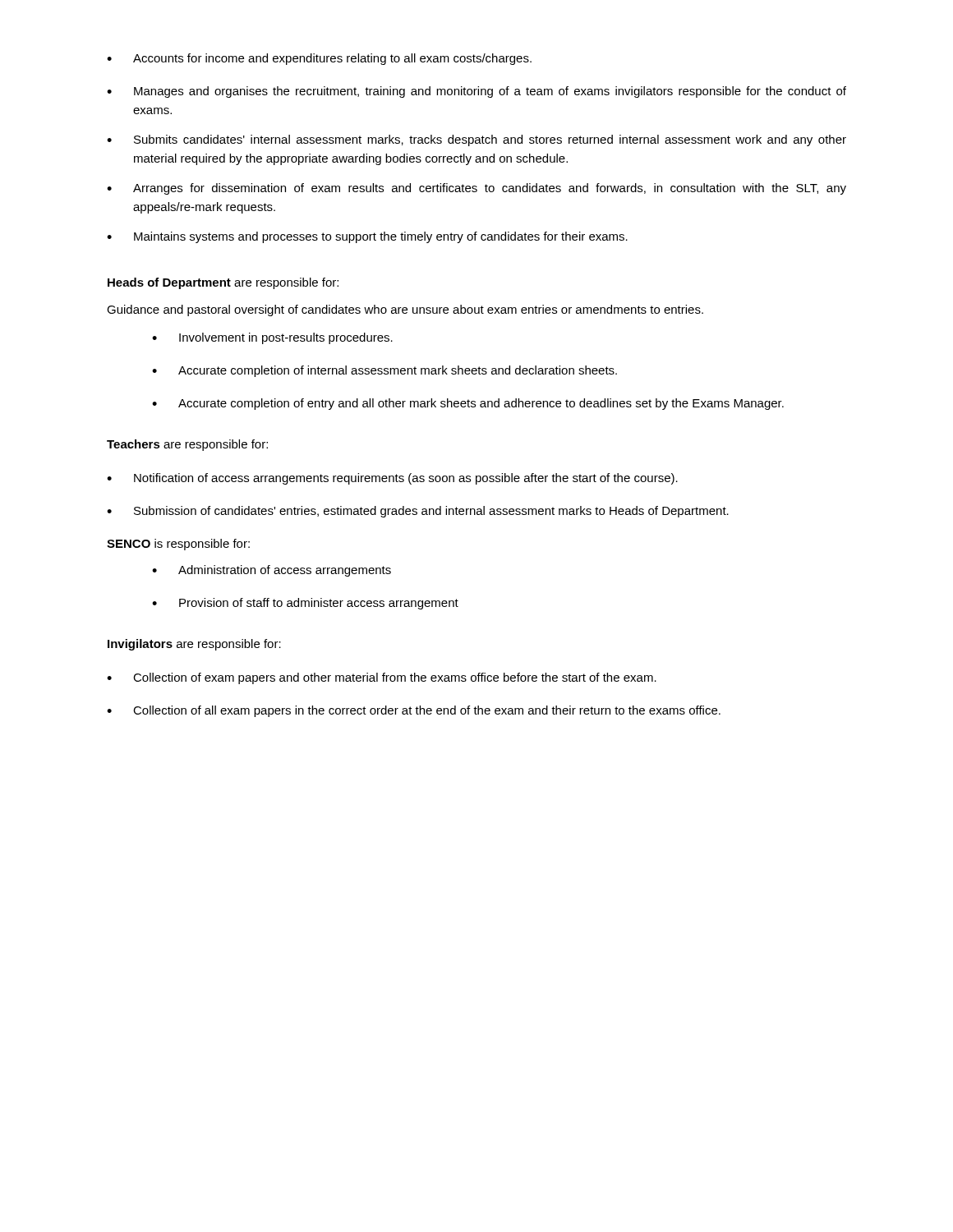
Task: Point to the text block starting "• Accurate completion of entry"
Action: point(499,405)
